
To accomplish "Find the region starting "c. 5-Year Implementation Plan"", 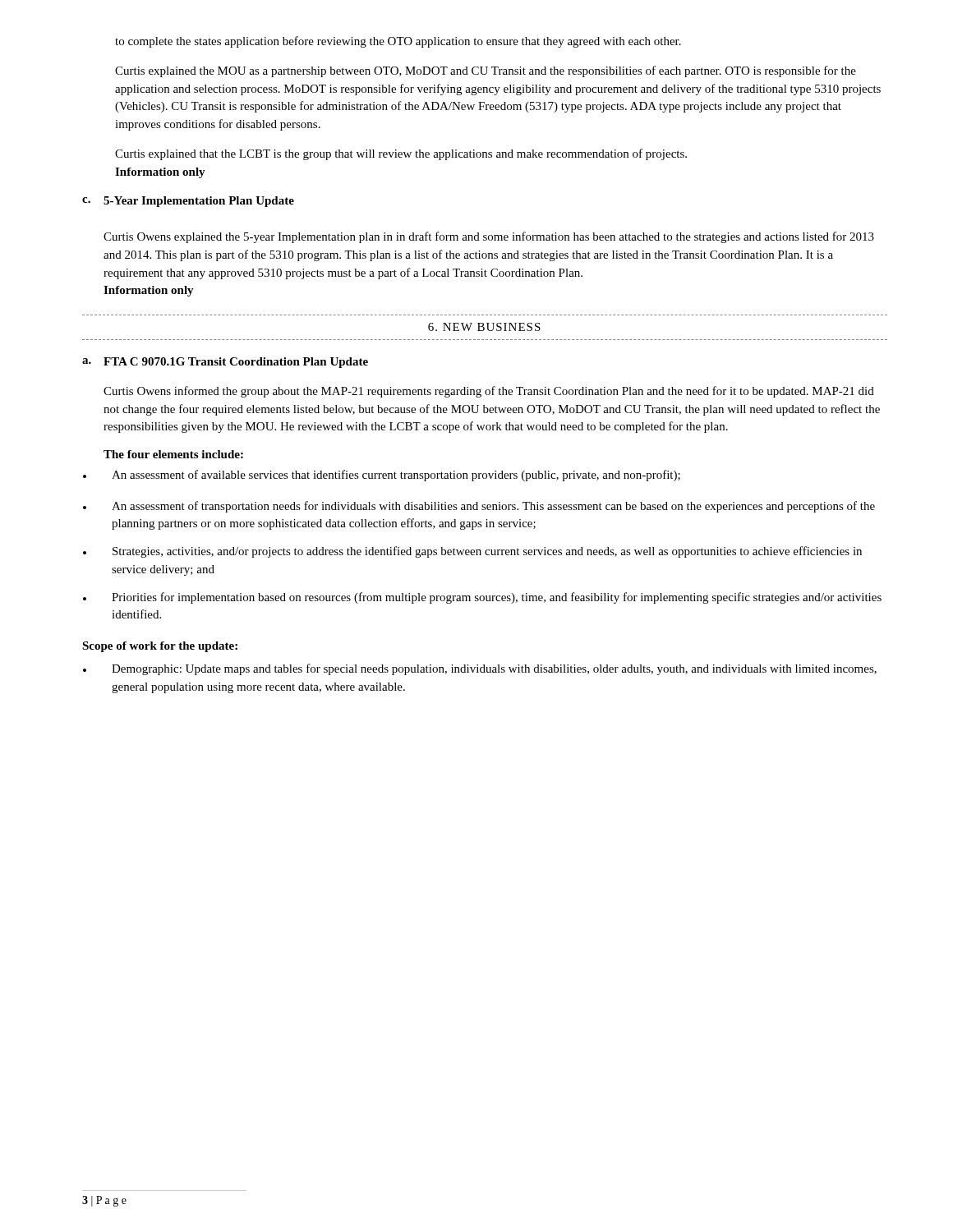I will point(188,202).
